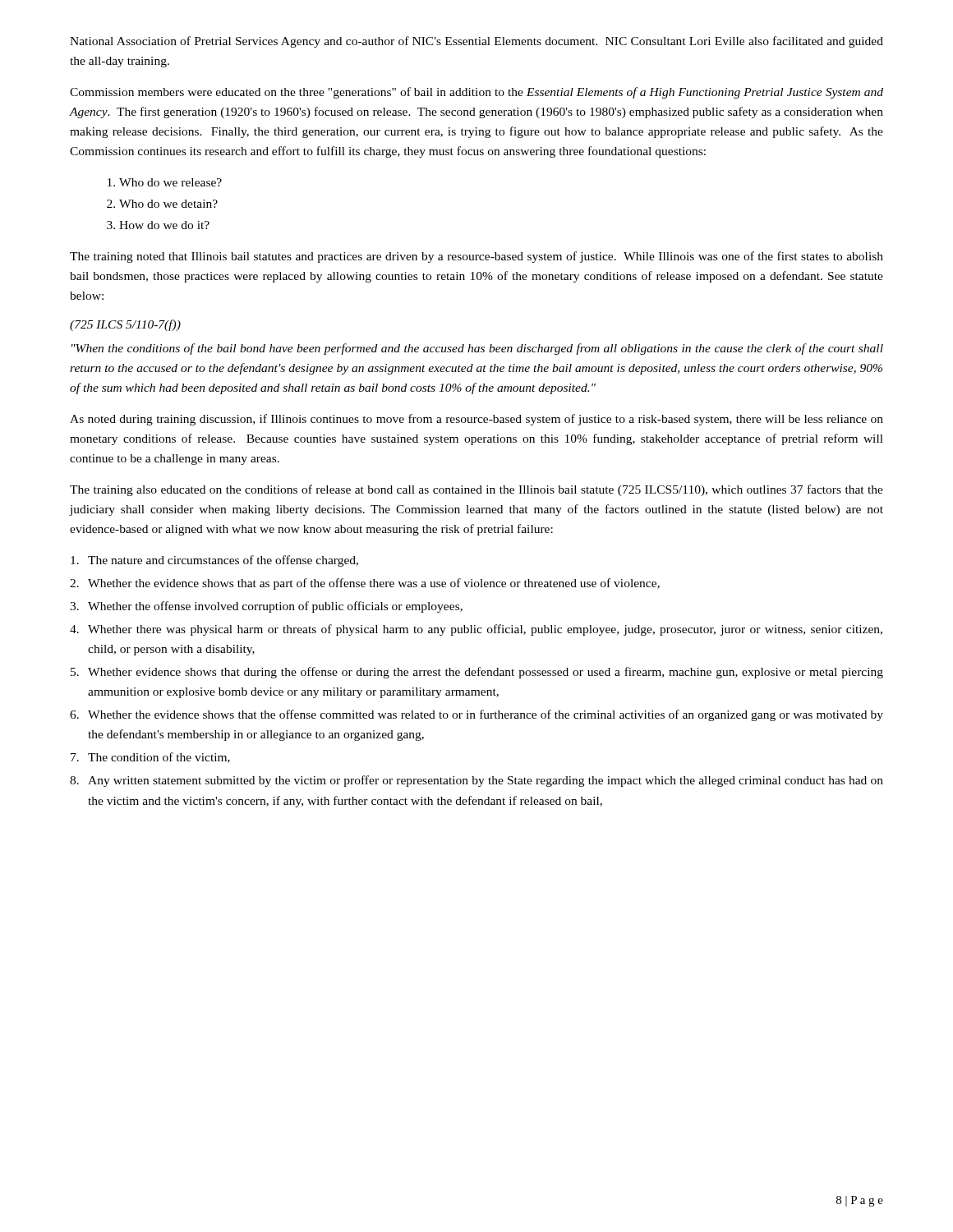The height and width of the screenshot is (1232, 953).
Task: Find the list item with the text "The nature and circumstances of the"
Action: (x=214, y=561)
